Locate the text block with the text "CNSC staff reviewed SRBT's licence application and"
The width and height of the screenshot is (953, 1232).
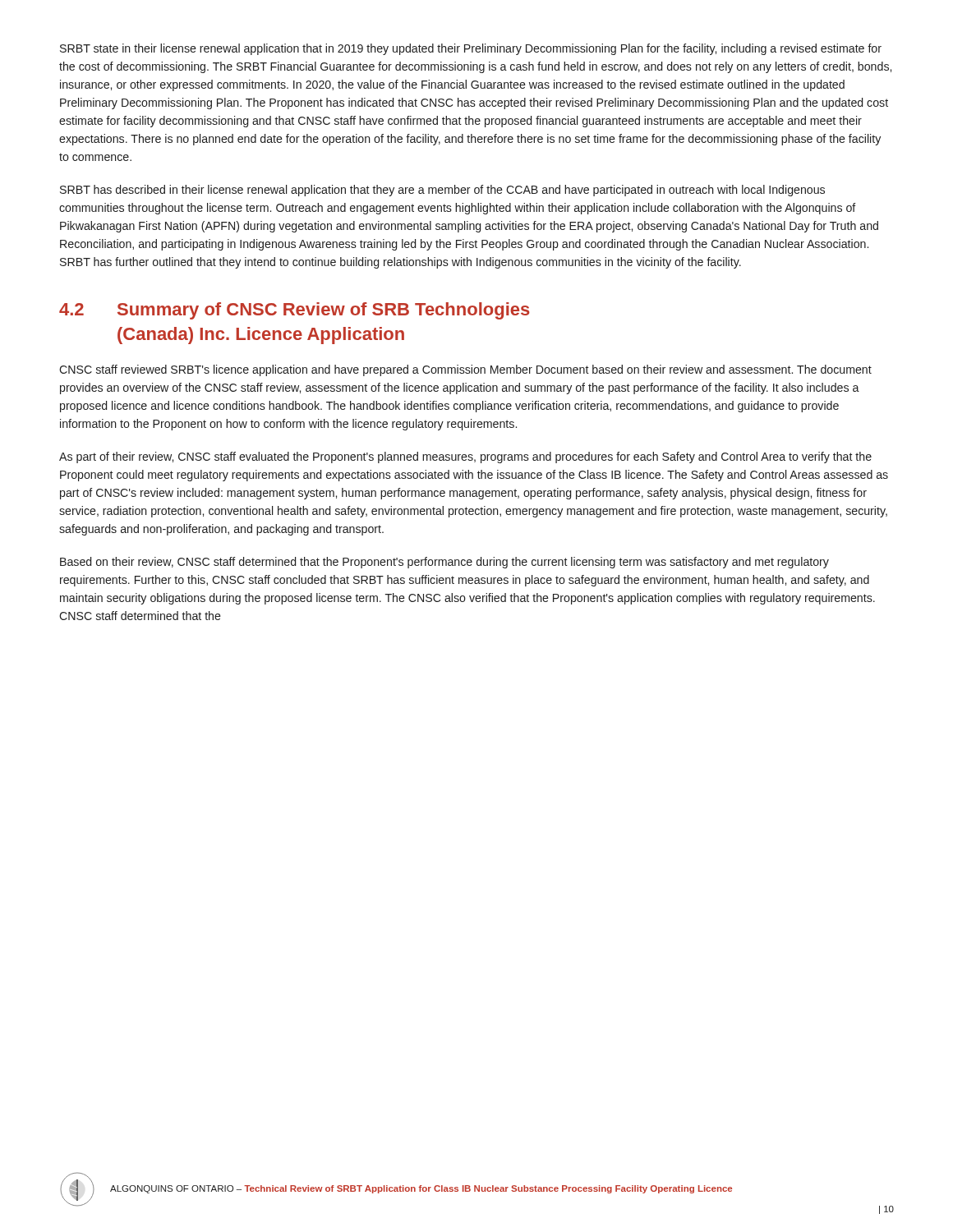[465, 397]
